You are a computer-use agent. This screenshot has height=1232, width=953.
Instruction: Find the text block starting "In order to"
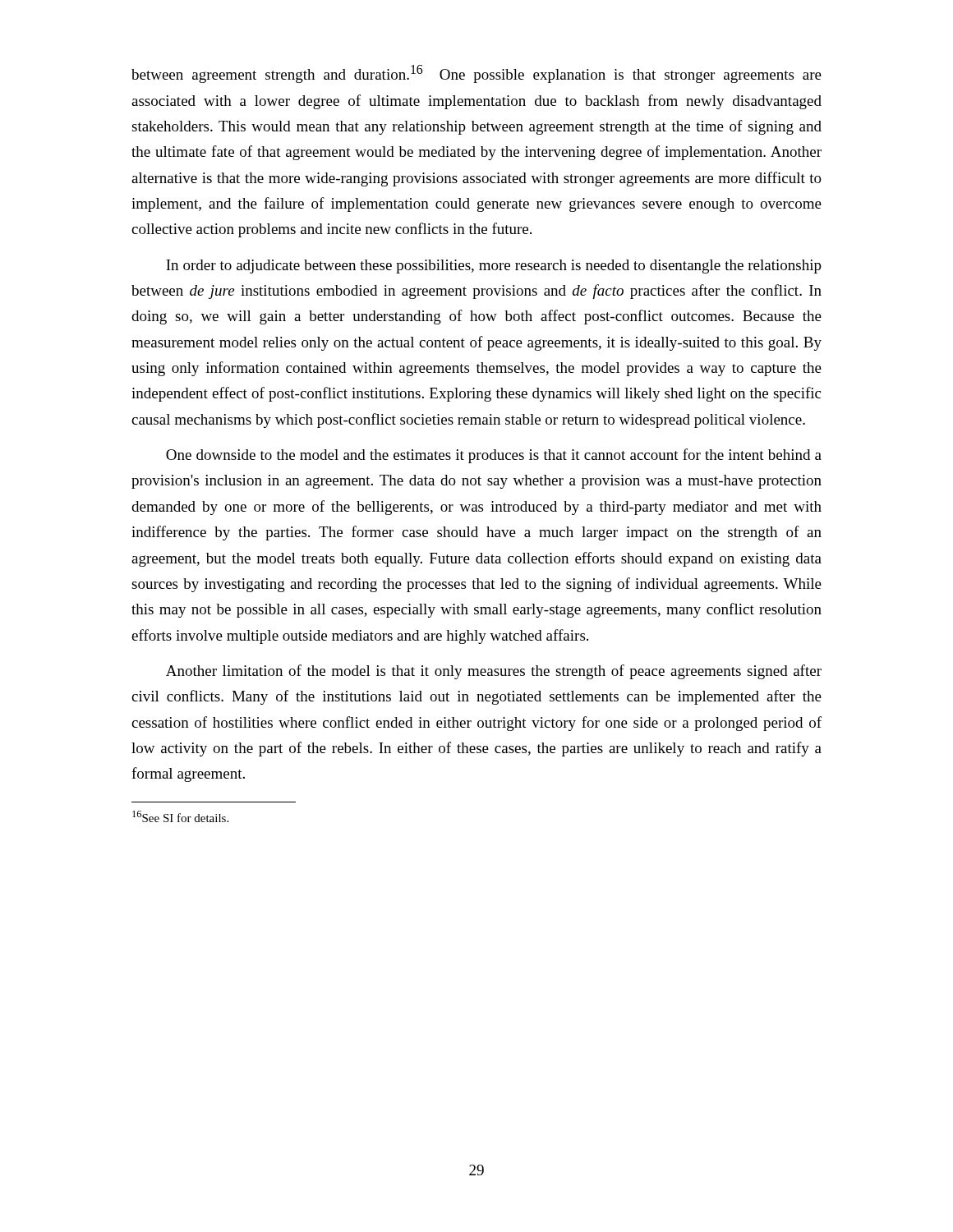click(476, 342)
